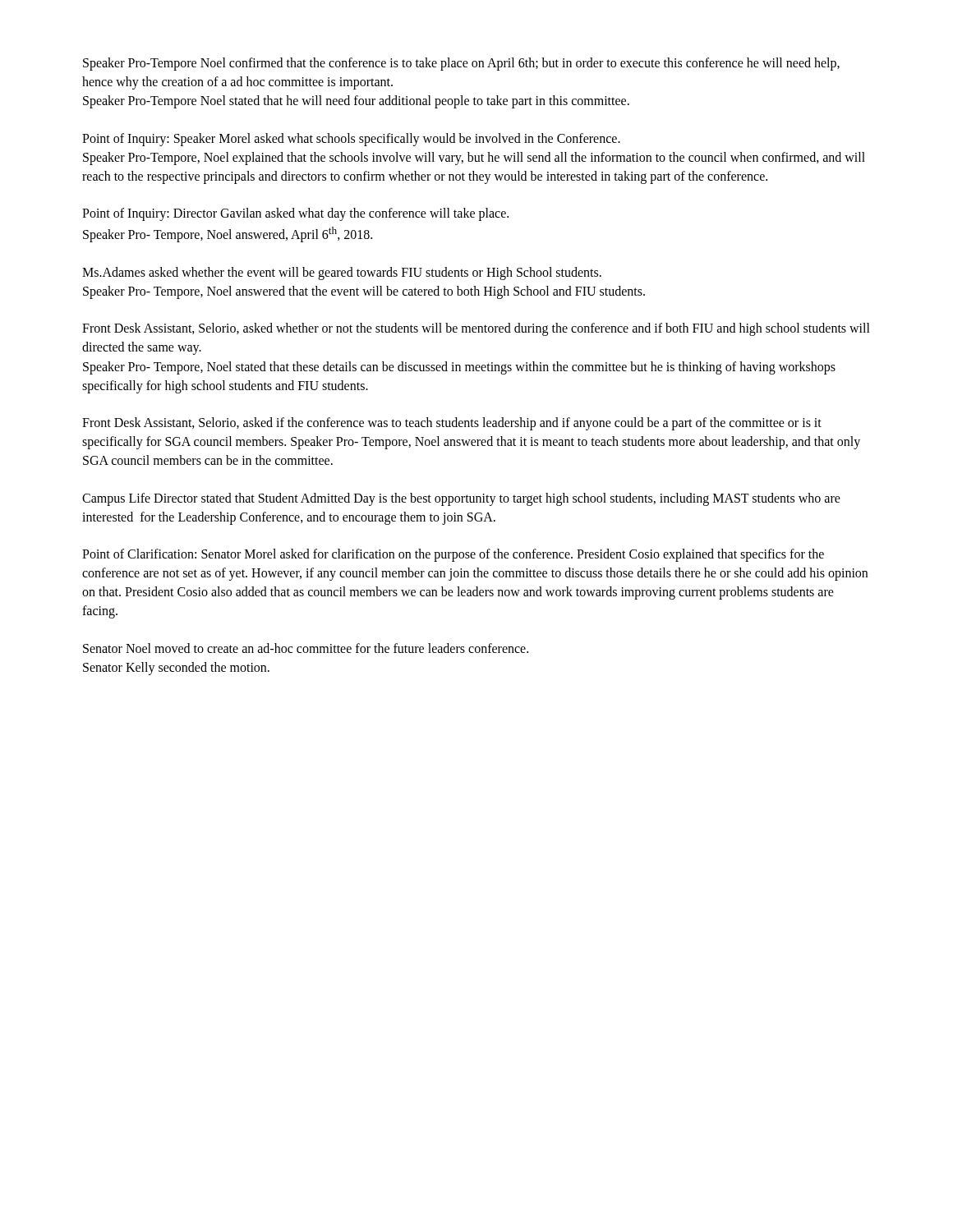Viewport: 953px width, 1232px height.
Task: Navigate to the text starting "Front Desk Assistant, Selorio, asked whether"
Action: click(x=476, y=357)
